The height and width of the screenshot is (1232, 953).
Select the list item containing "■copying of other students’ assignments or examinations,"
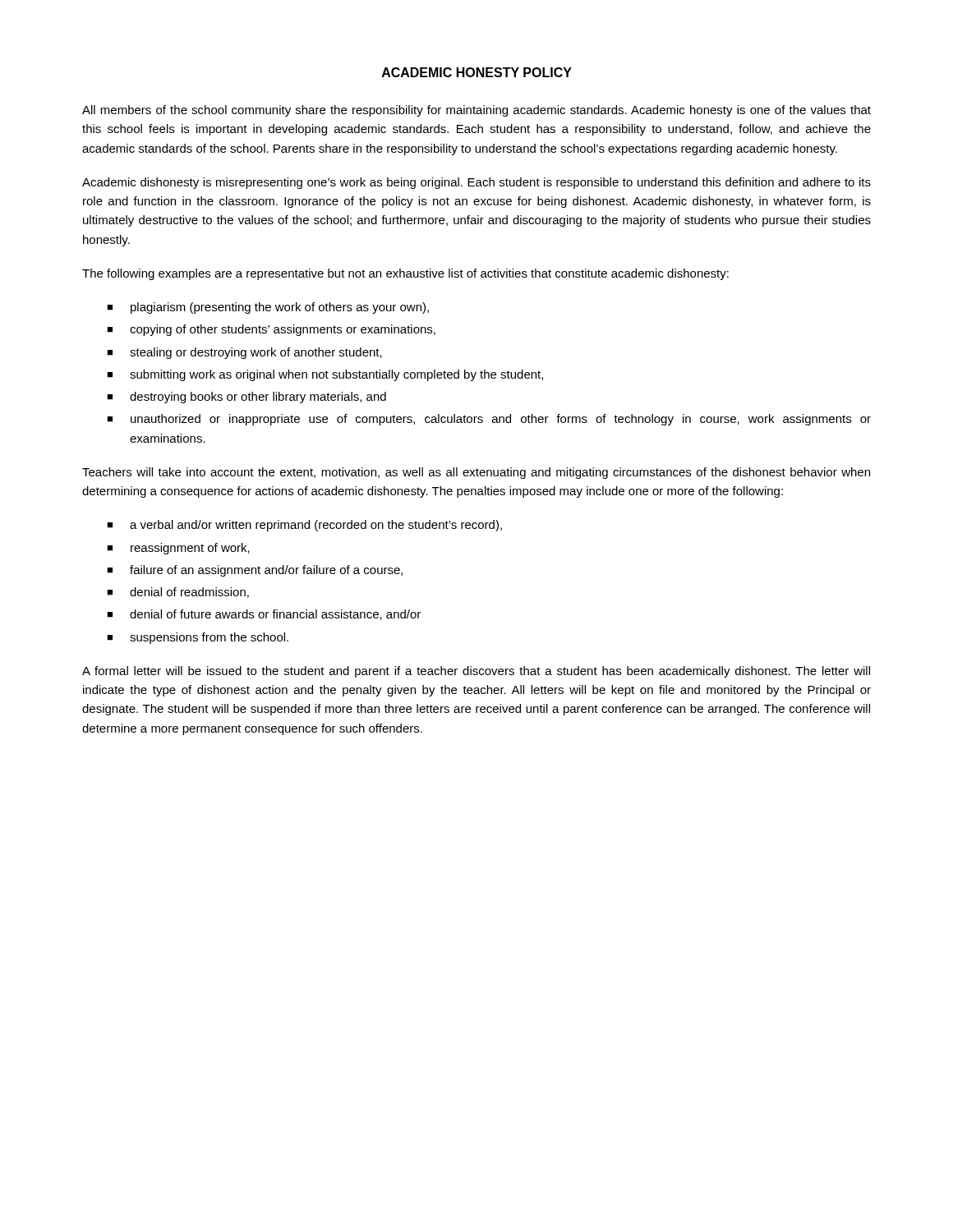click(x=271, y=330)
